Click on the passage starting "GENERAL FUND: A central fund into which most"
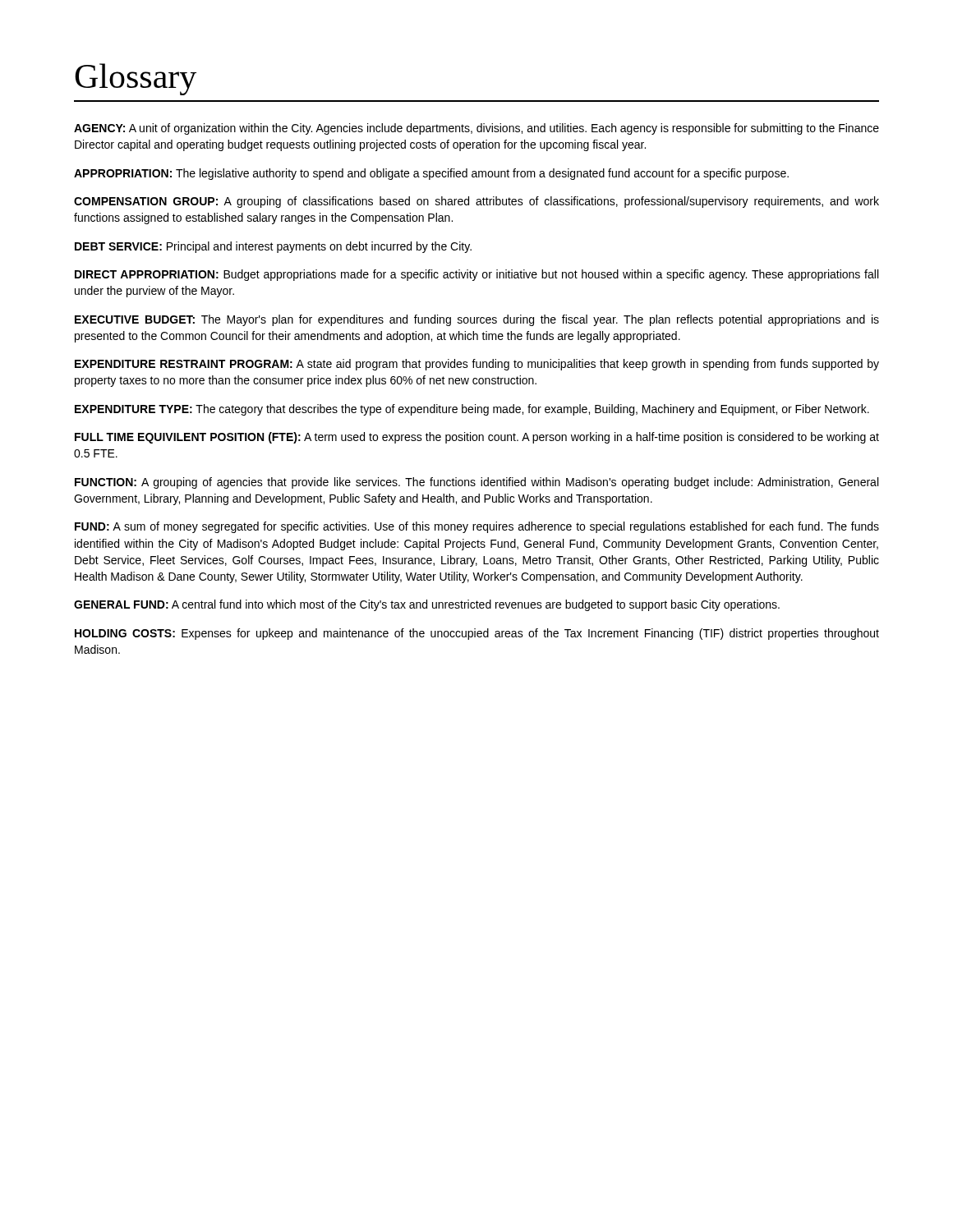953x1232 pixels. 427,605
